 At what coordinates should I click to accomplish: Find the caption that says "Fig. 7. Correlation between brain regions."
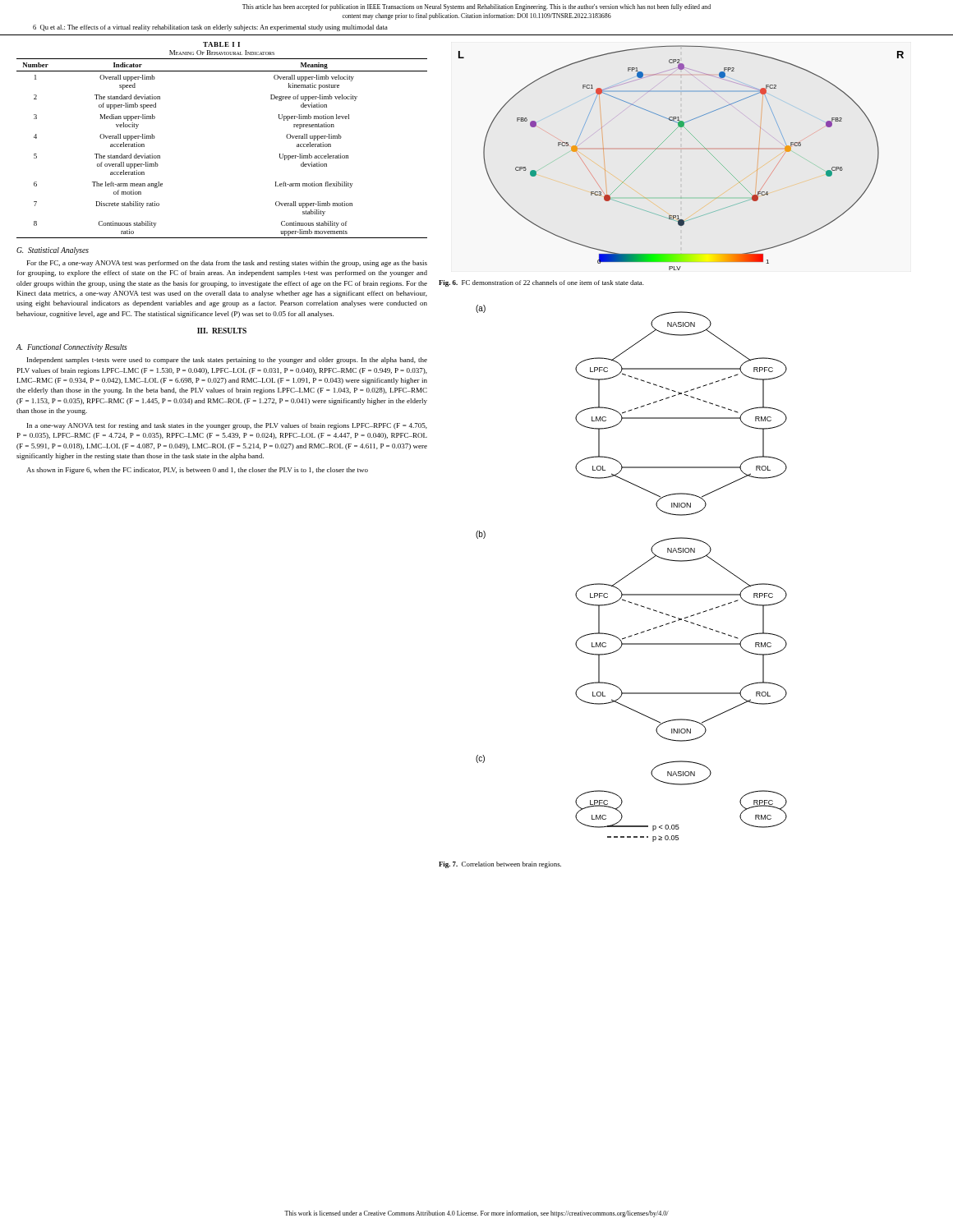pyautogui.click(x=500, y=864)
